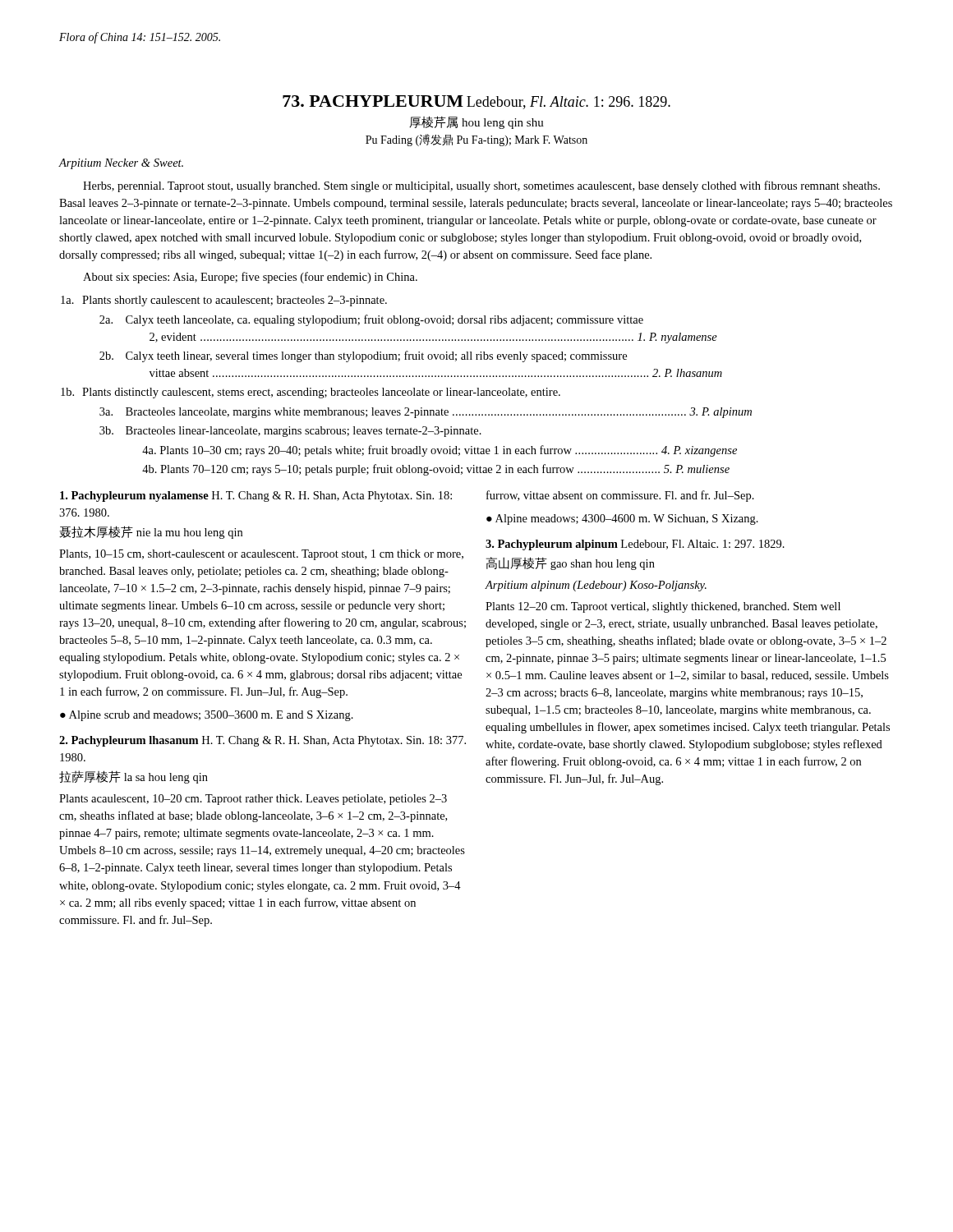Navigate to the passage starting "聂拉木厚棱芹 nie la mu hou leng qin"
The height and width of the screenshot is (1232, 953).
pyautogui.click(x=151, y=532)
